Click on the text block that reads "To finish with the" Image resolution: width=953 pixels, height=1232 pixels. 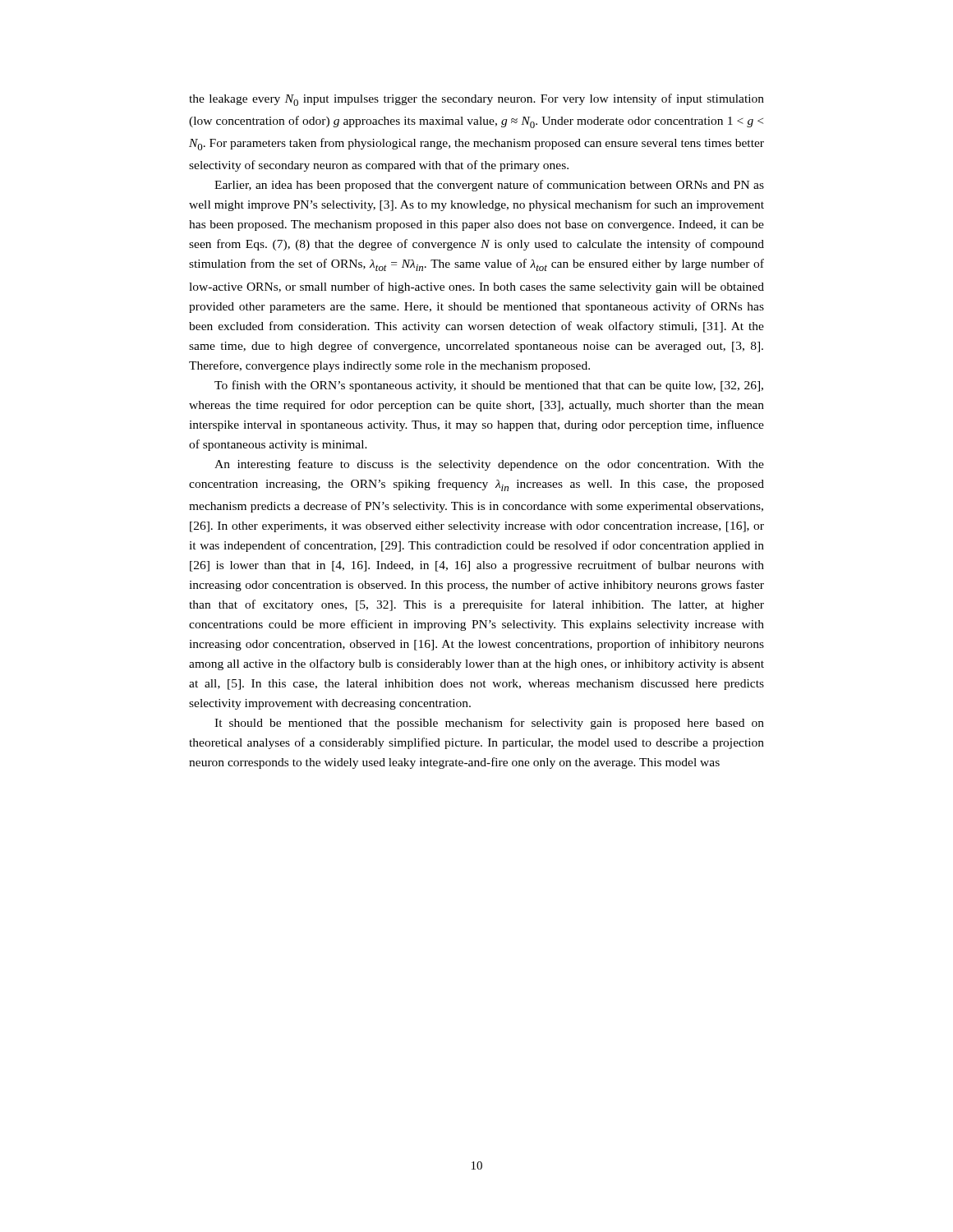(x=476, y=414)
